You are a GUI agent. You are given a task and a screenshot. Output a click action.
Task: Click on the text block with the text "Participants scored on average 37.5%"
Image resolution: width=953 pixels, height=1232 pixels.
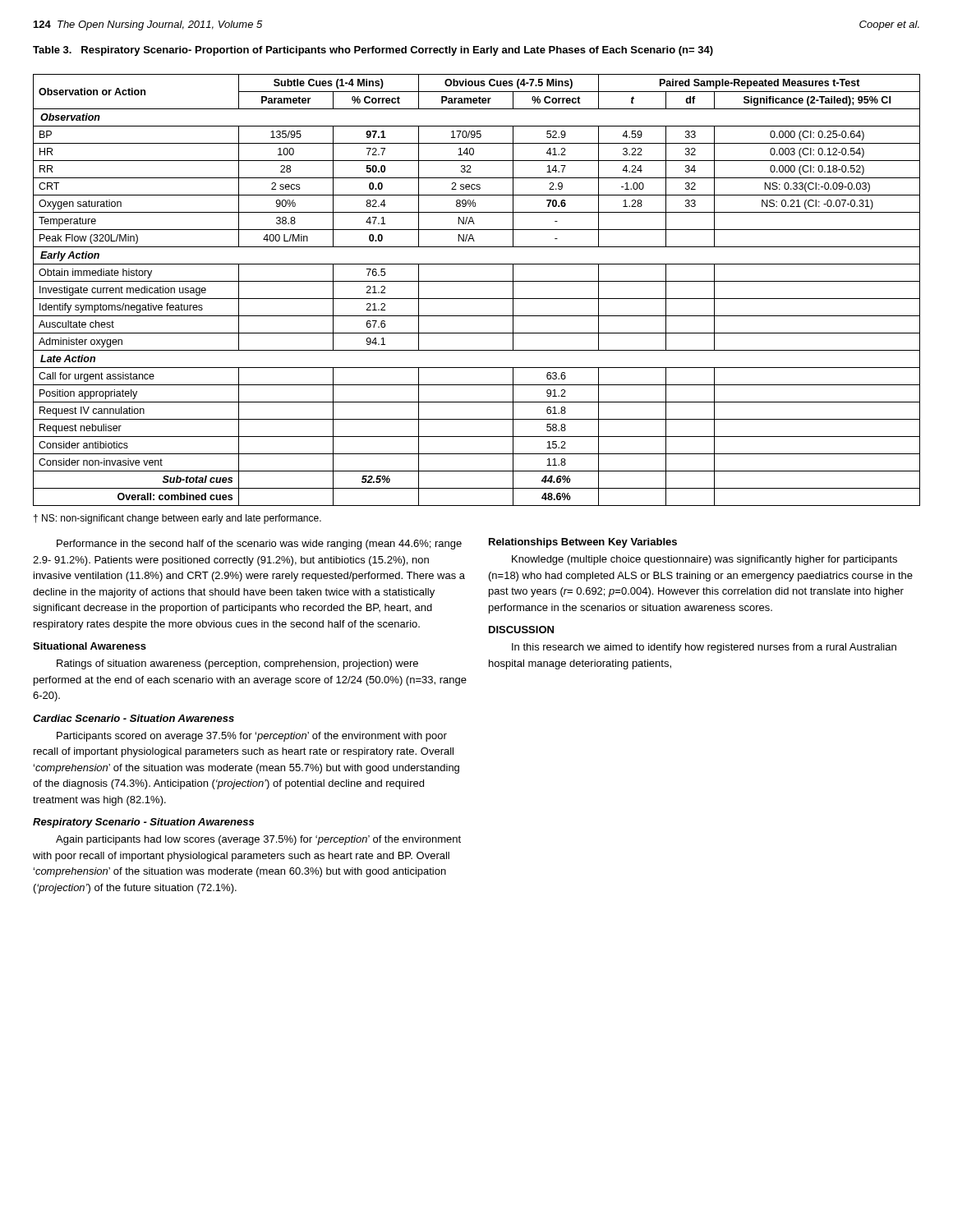click(x=251, y=767)
